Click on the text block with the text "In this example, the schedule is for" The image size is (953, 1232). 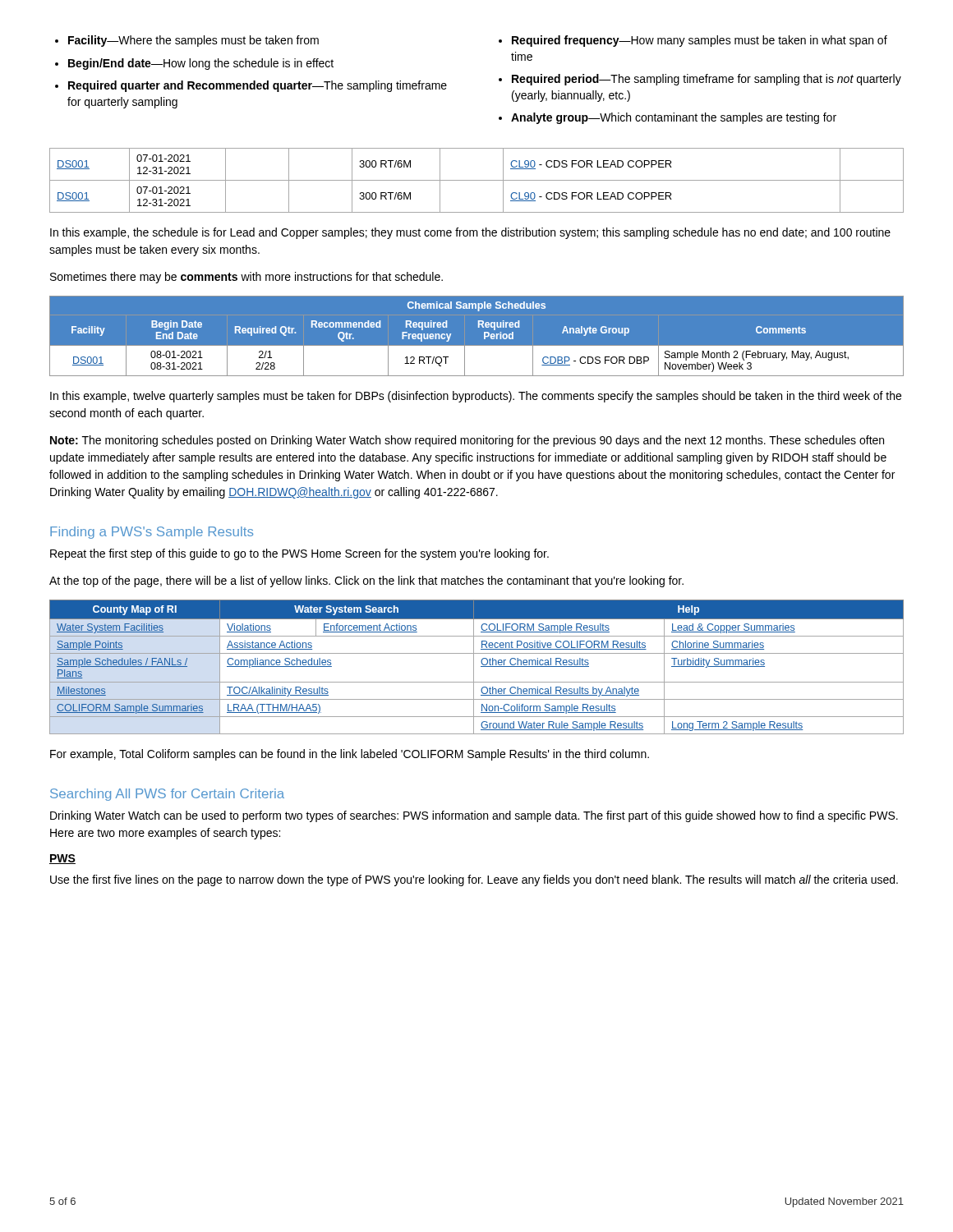[x=470, y=241]
